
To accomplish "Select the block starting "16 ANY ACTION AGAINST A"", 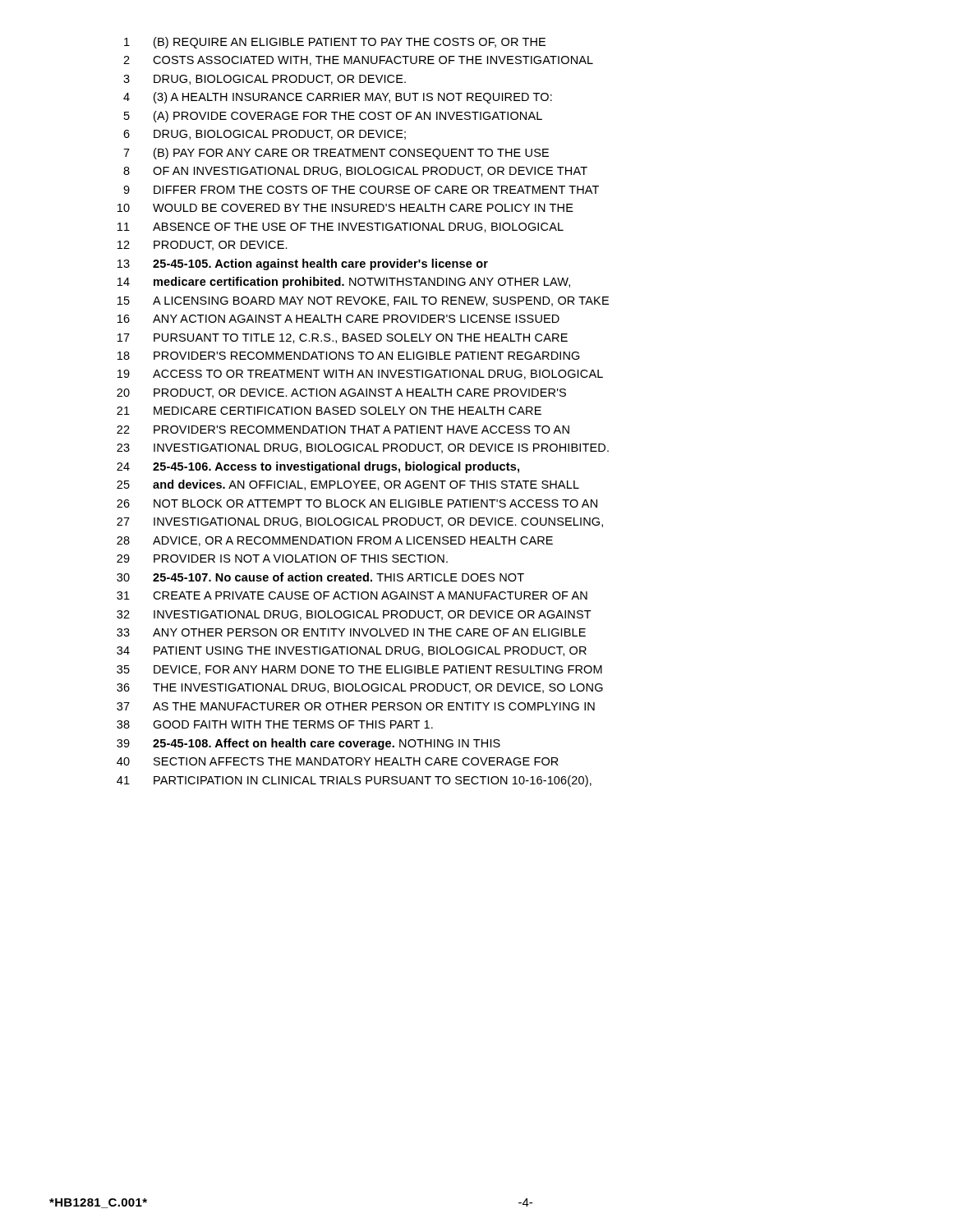I will point(485,319).
